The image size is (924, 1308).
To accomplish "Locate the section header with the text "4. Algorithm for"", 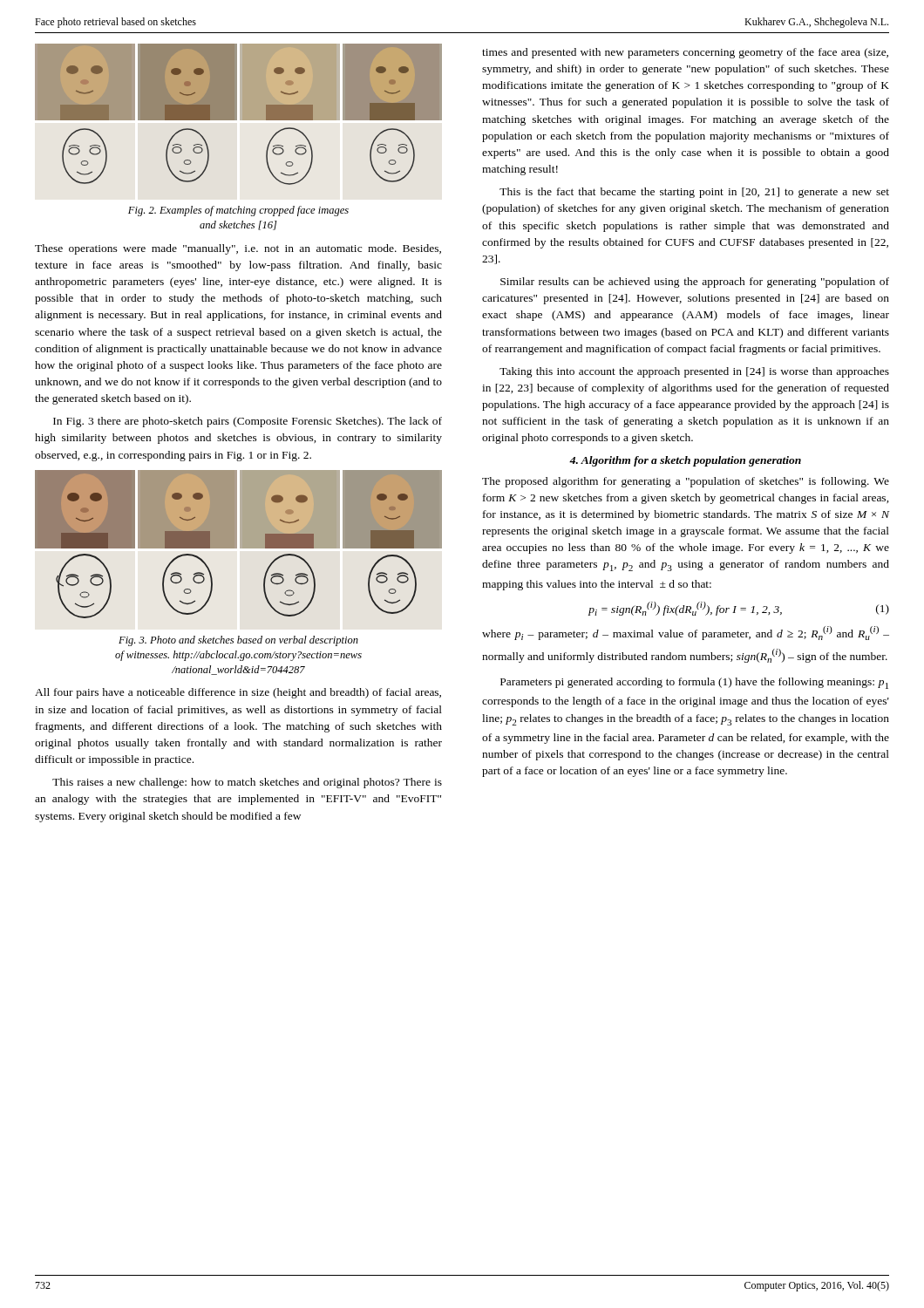I will coord(686,460).
